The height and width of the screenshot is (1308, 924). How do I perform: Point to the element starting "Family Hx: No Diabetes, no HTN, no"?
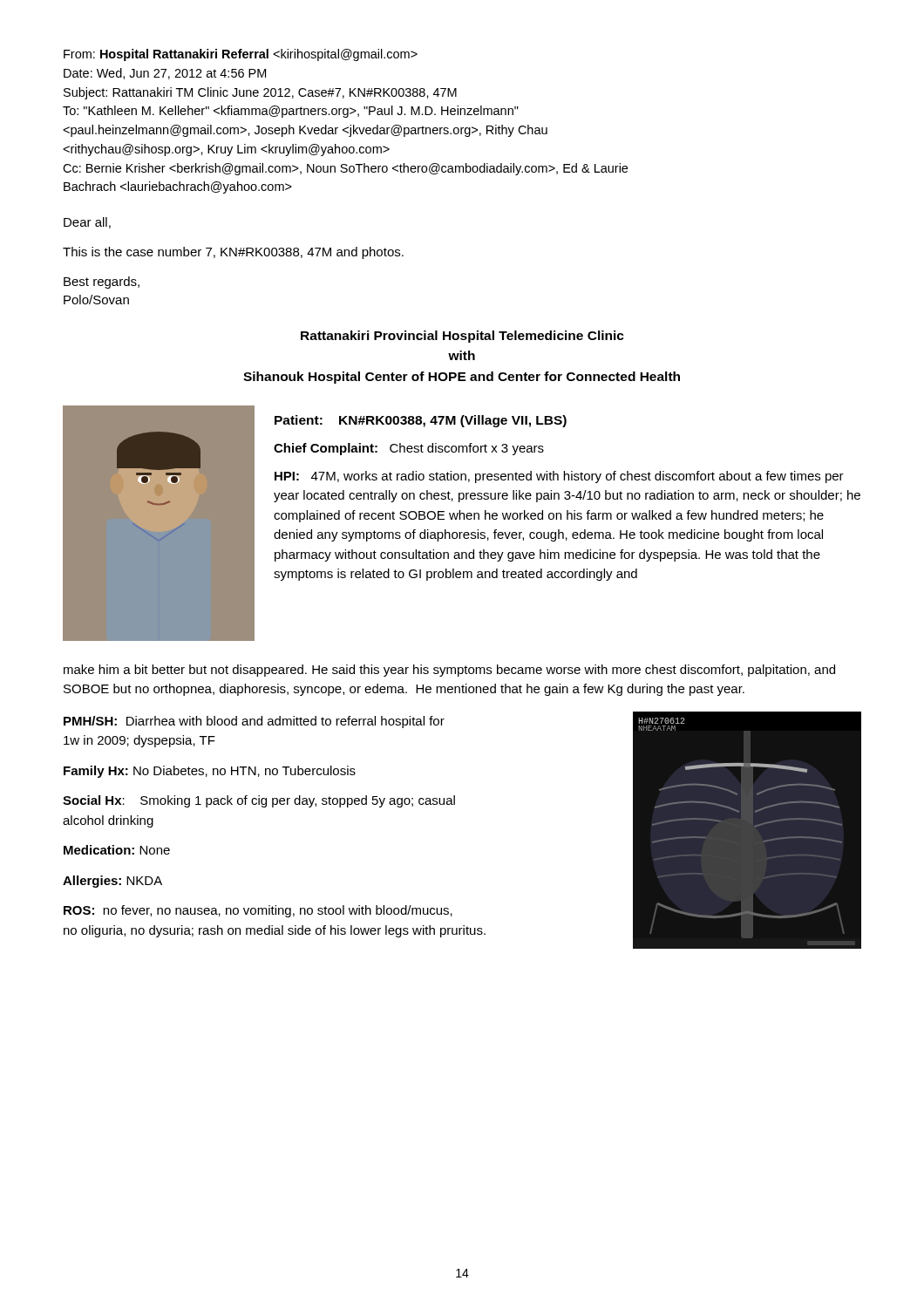209,770
